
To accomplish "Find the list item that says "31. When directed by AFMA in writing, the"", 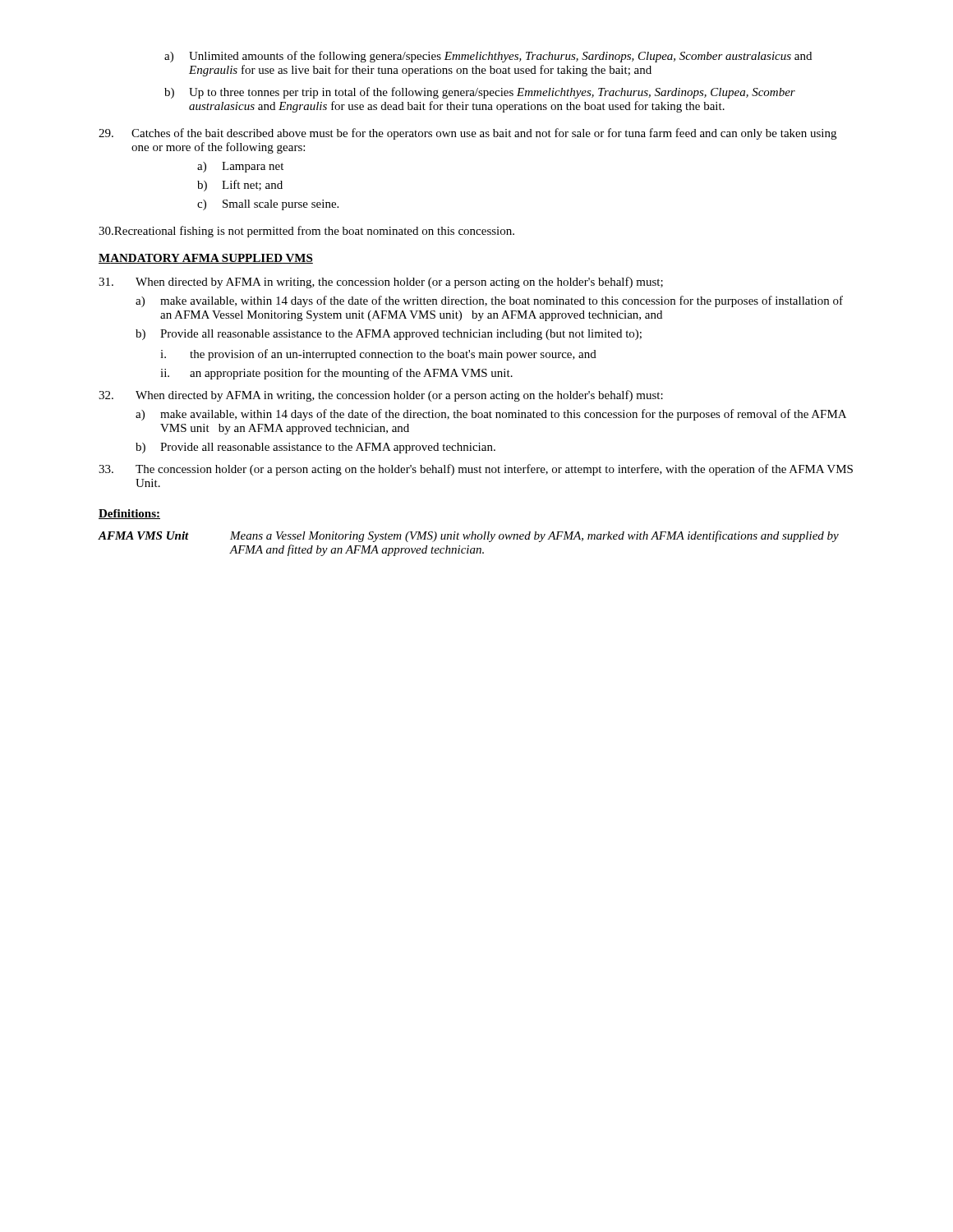I will coord(476,328).
